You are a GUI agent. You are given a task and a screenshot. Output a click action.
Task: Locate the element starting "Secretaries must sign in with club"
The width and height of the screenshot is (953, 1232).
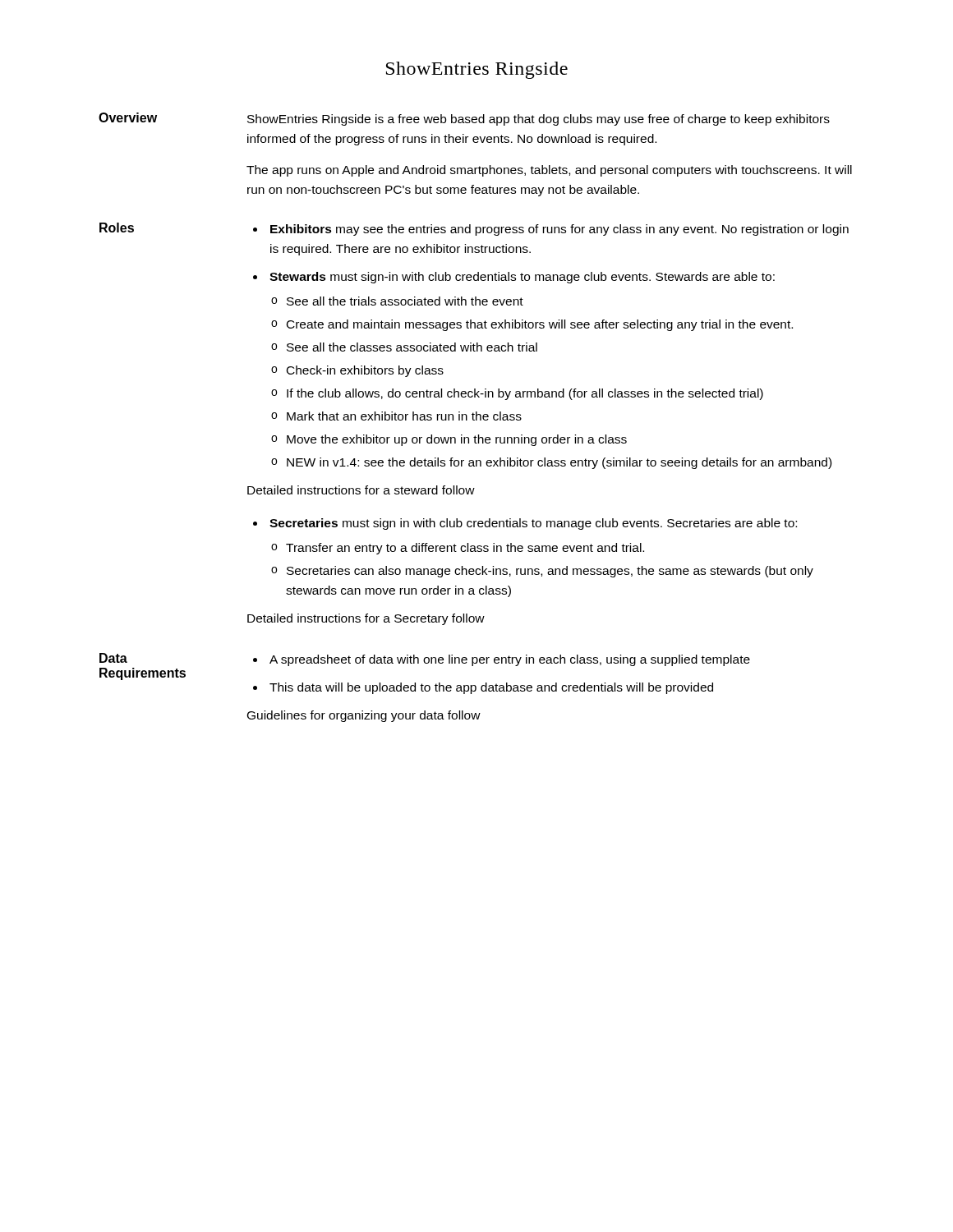click(562, 558)
